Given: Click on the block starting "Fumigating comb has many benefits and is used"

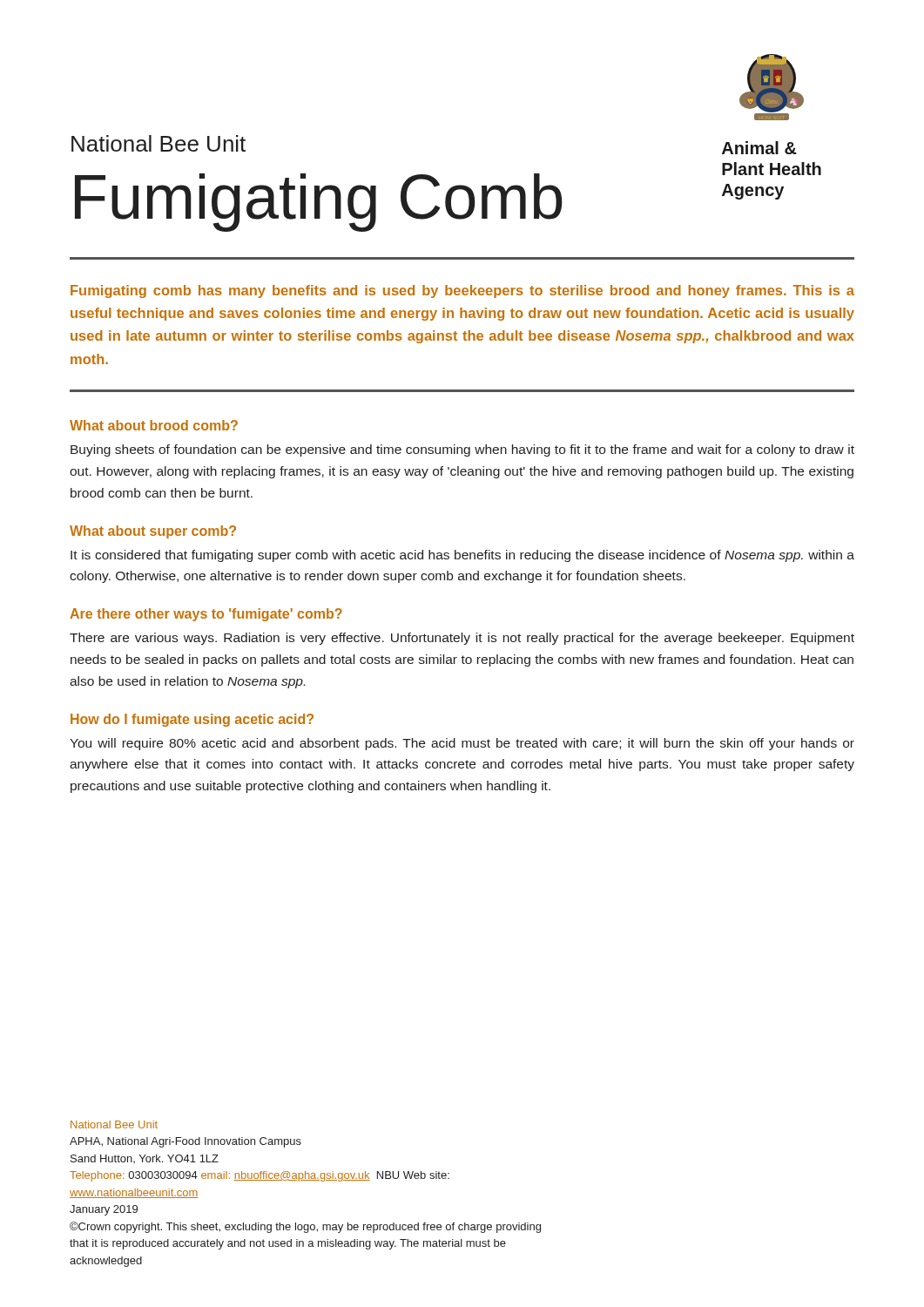Looking at the screenshot, I should pos(462,324).
